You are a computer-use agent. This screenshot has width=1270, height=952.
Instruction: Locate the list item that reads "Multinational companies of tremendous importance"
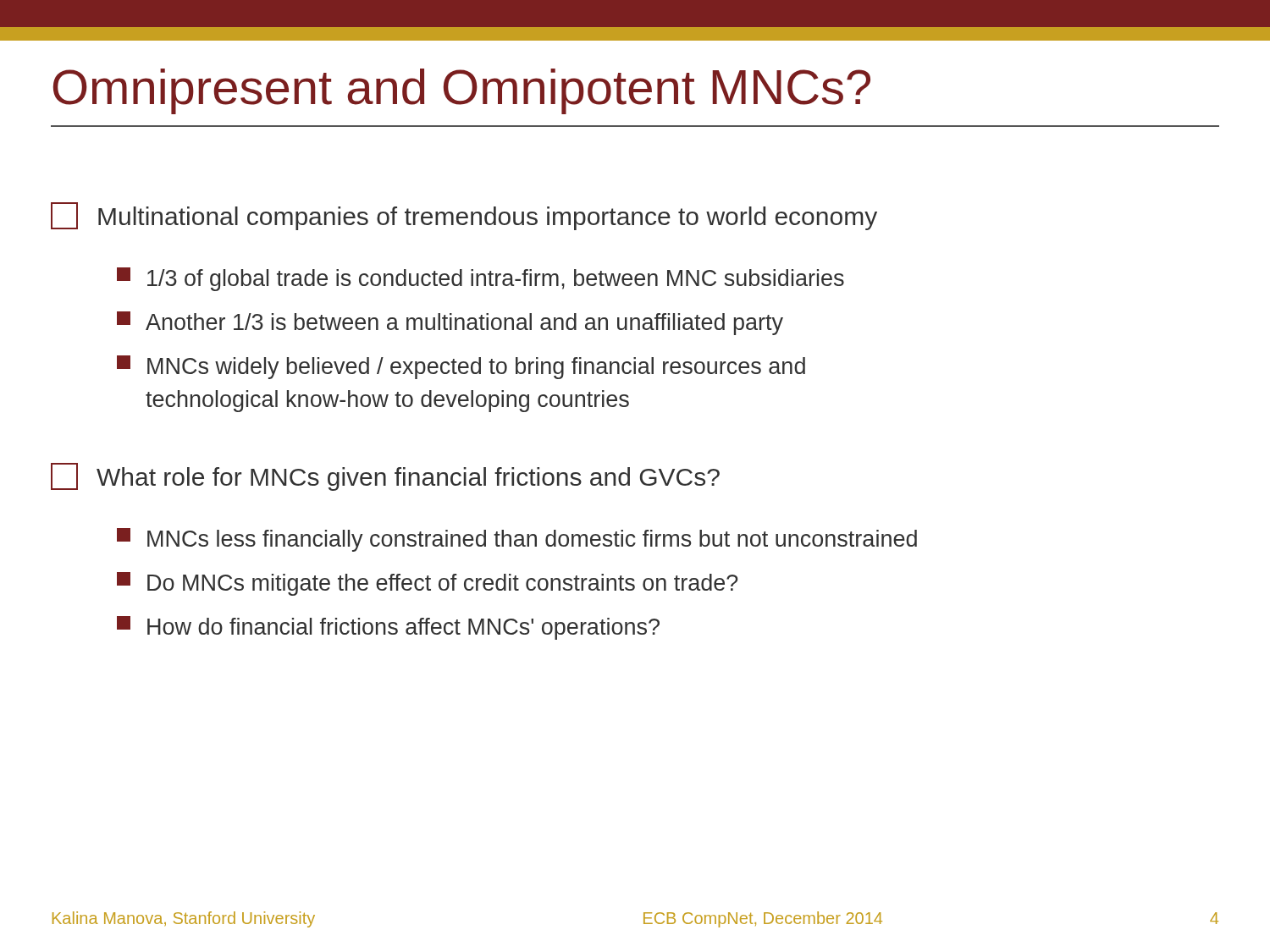click(x=627, y=217)
